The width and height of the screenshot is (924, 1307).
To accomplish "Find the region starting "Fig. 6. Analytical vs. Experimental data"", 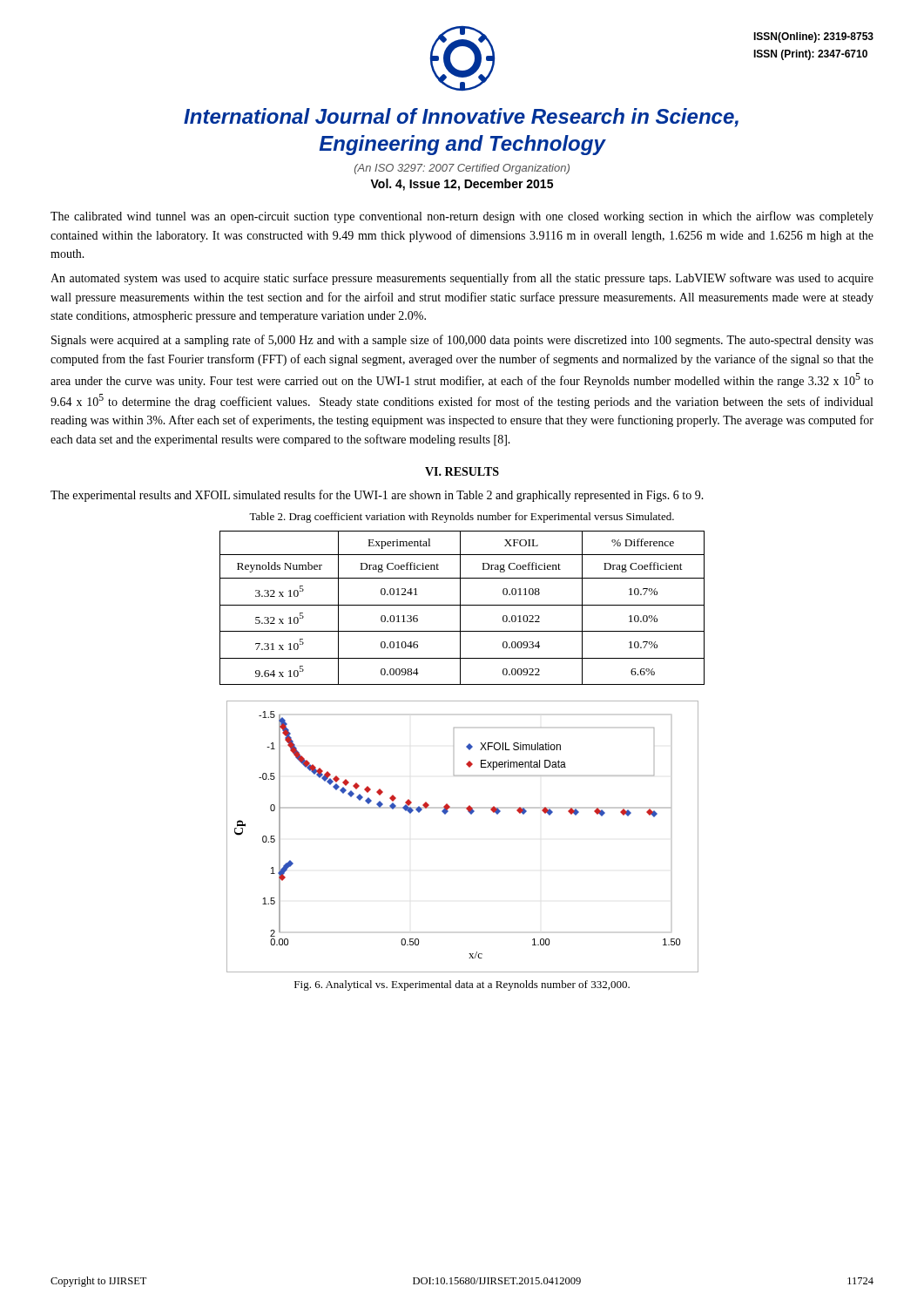I will pos(462,984).
